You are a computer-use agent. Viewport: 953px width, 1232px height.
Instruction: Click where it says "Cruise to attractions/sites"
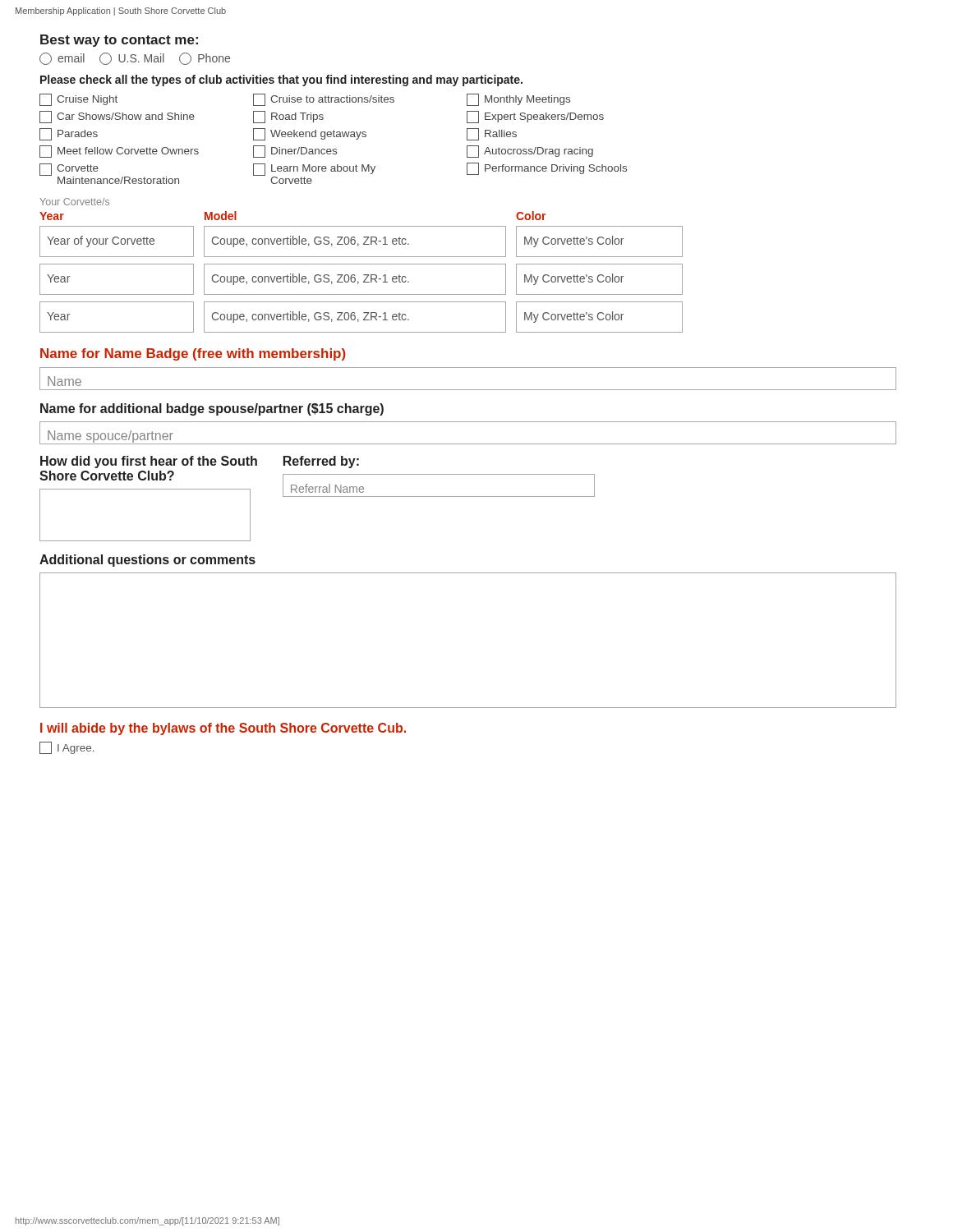(324, 99)
